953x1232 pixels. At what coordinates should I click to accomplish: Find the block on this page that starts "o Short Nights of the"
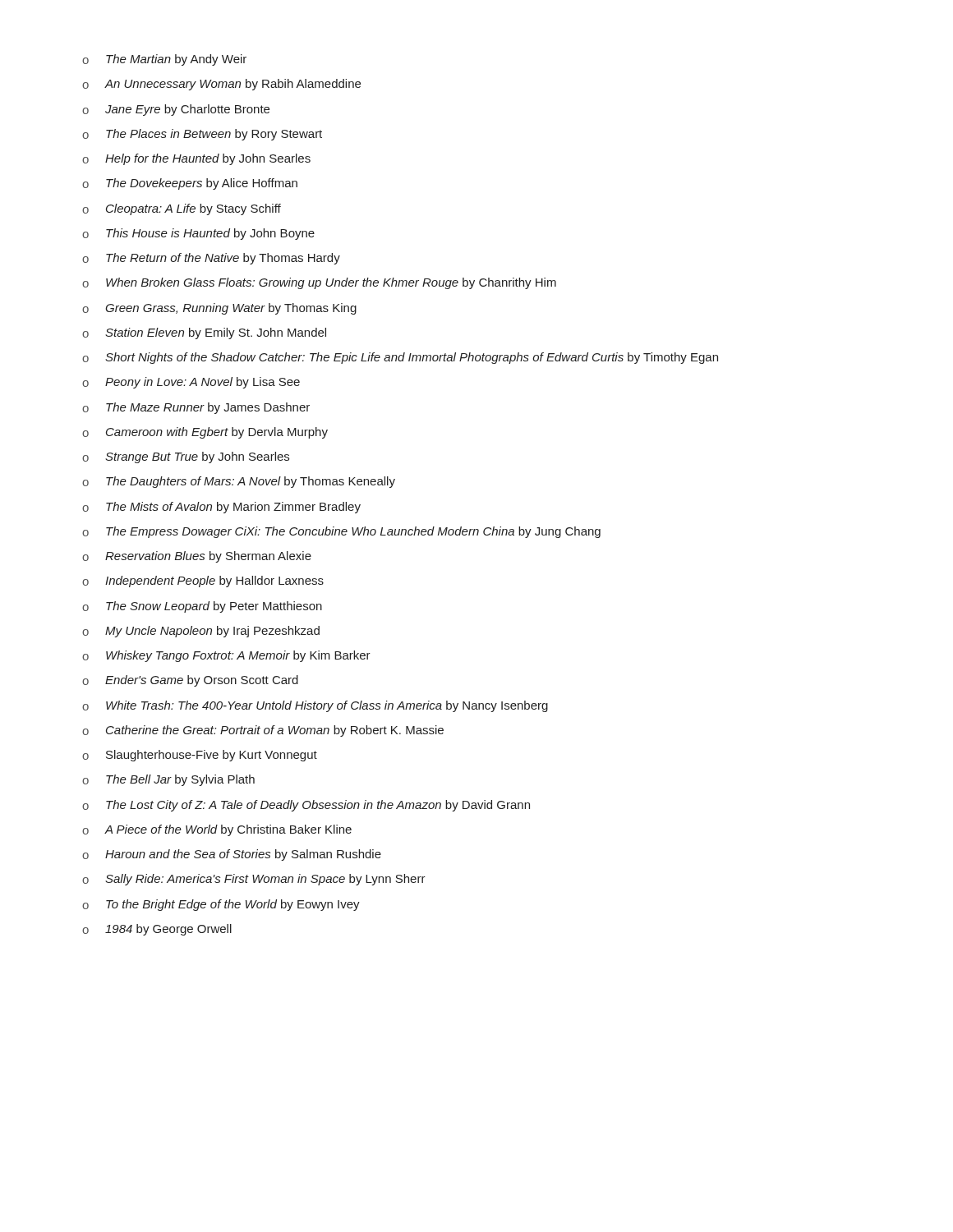point(401,357)
